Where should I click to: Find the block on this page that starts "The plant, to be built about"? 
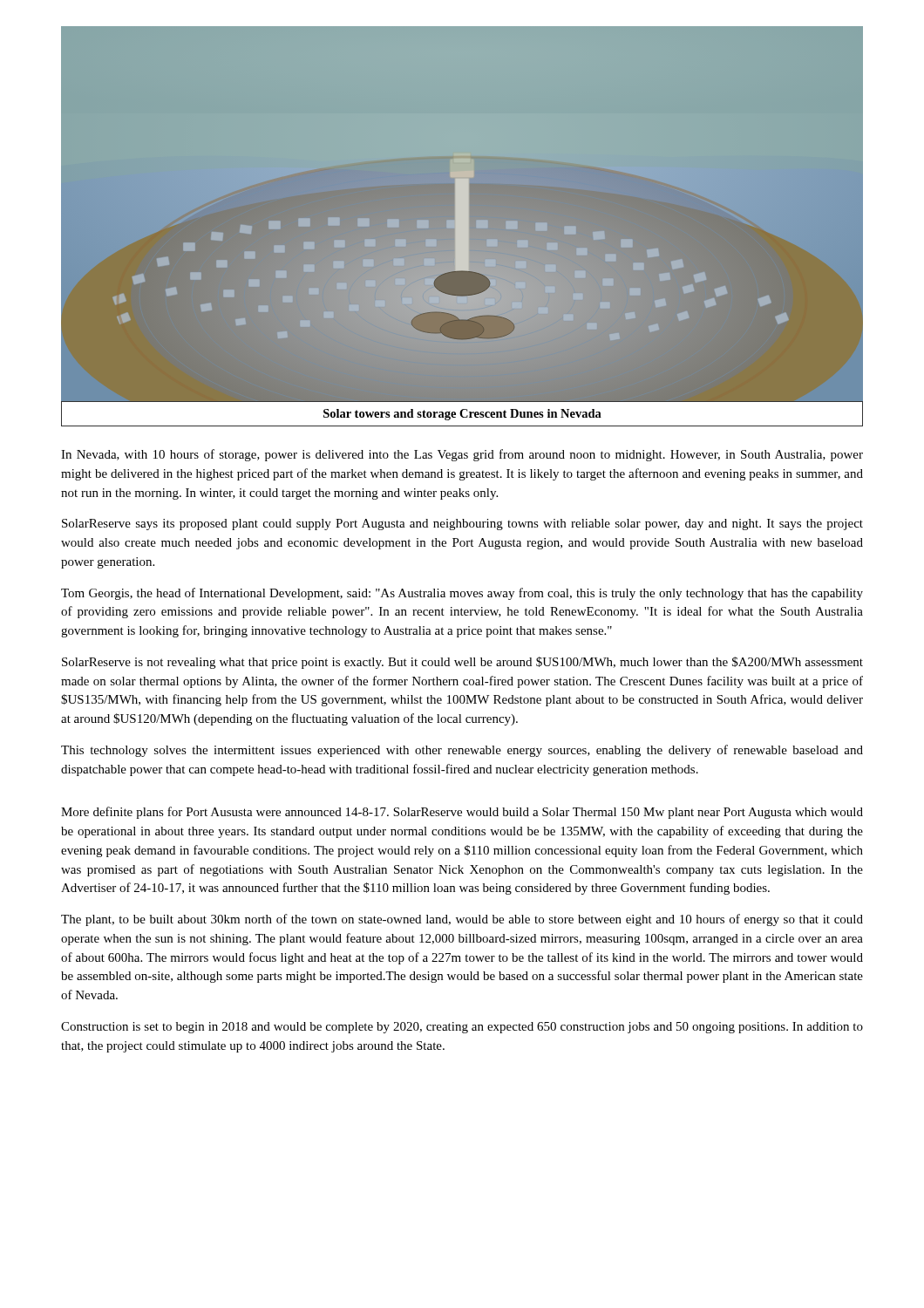[462, 957]
